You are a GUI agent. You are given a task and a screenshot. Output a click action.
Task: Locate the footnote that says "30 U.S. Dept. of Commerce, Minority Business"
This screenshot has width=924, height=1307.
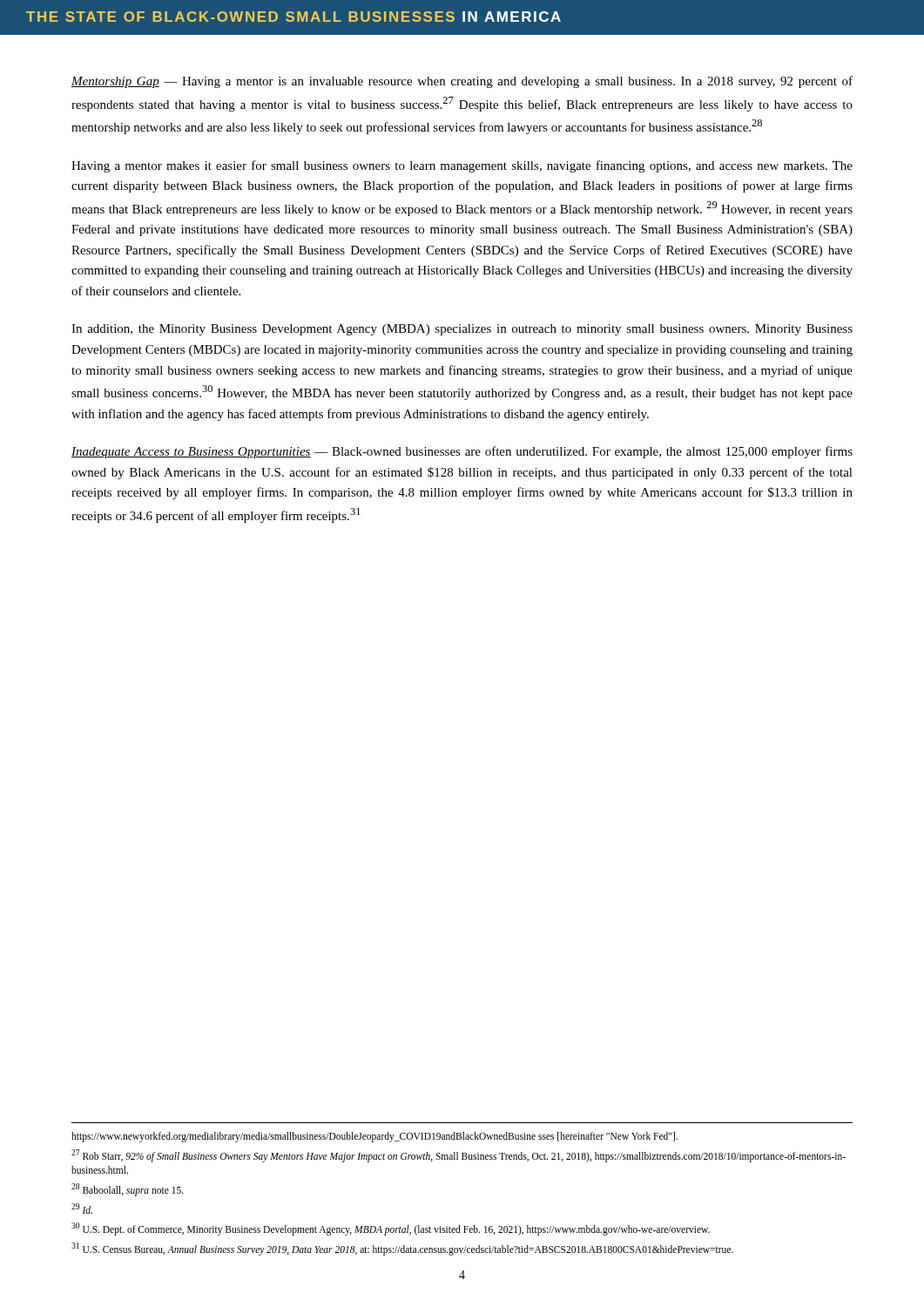coord(391,1228)
